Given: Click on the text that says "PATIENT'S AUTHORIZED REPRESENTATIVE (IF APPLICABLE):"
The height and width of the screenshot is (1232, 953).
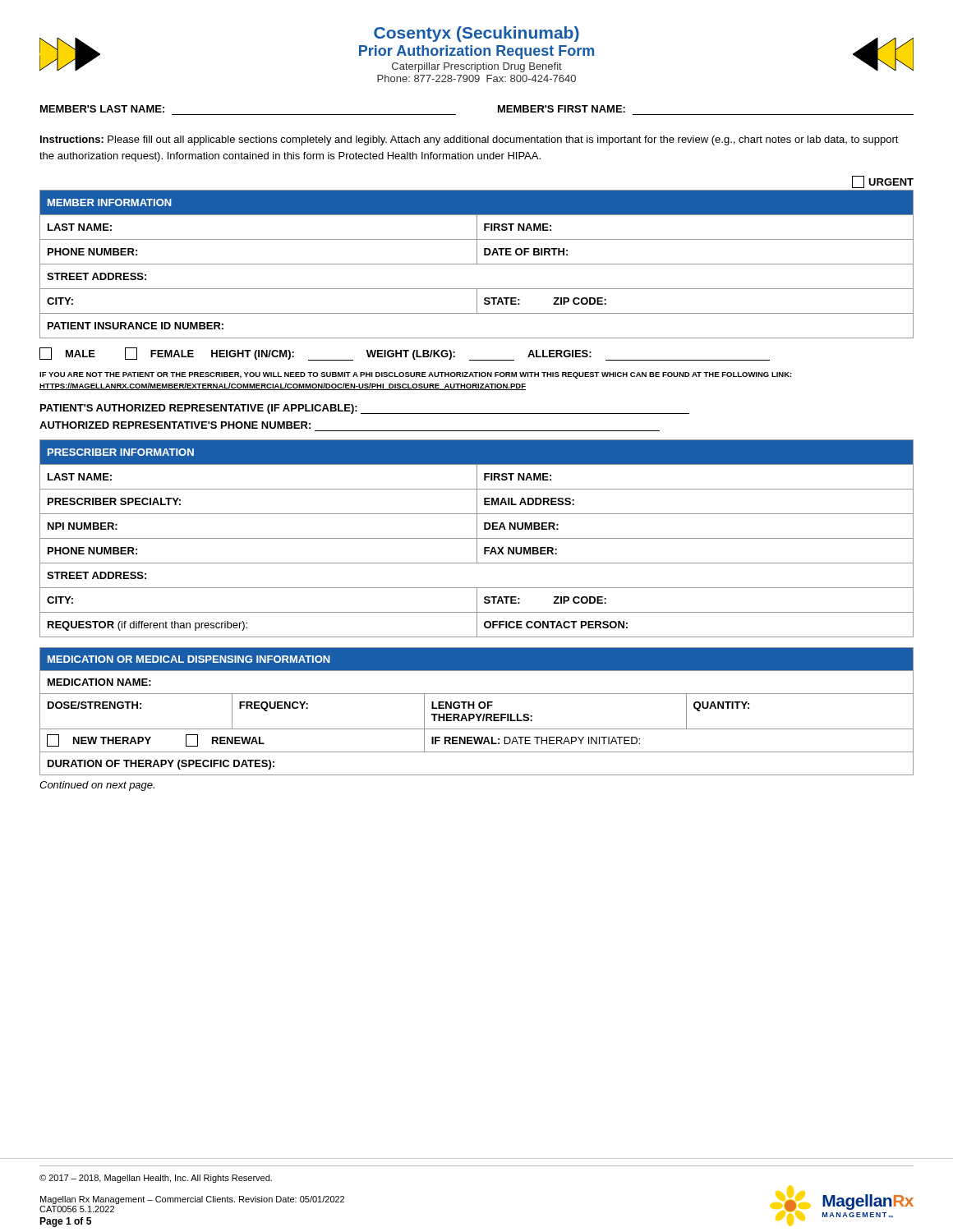Looking at the screenshot, I should click(x=364, y=407).
